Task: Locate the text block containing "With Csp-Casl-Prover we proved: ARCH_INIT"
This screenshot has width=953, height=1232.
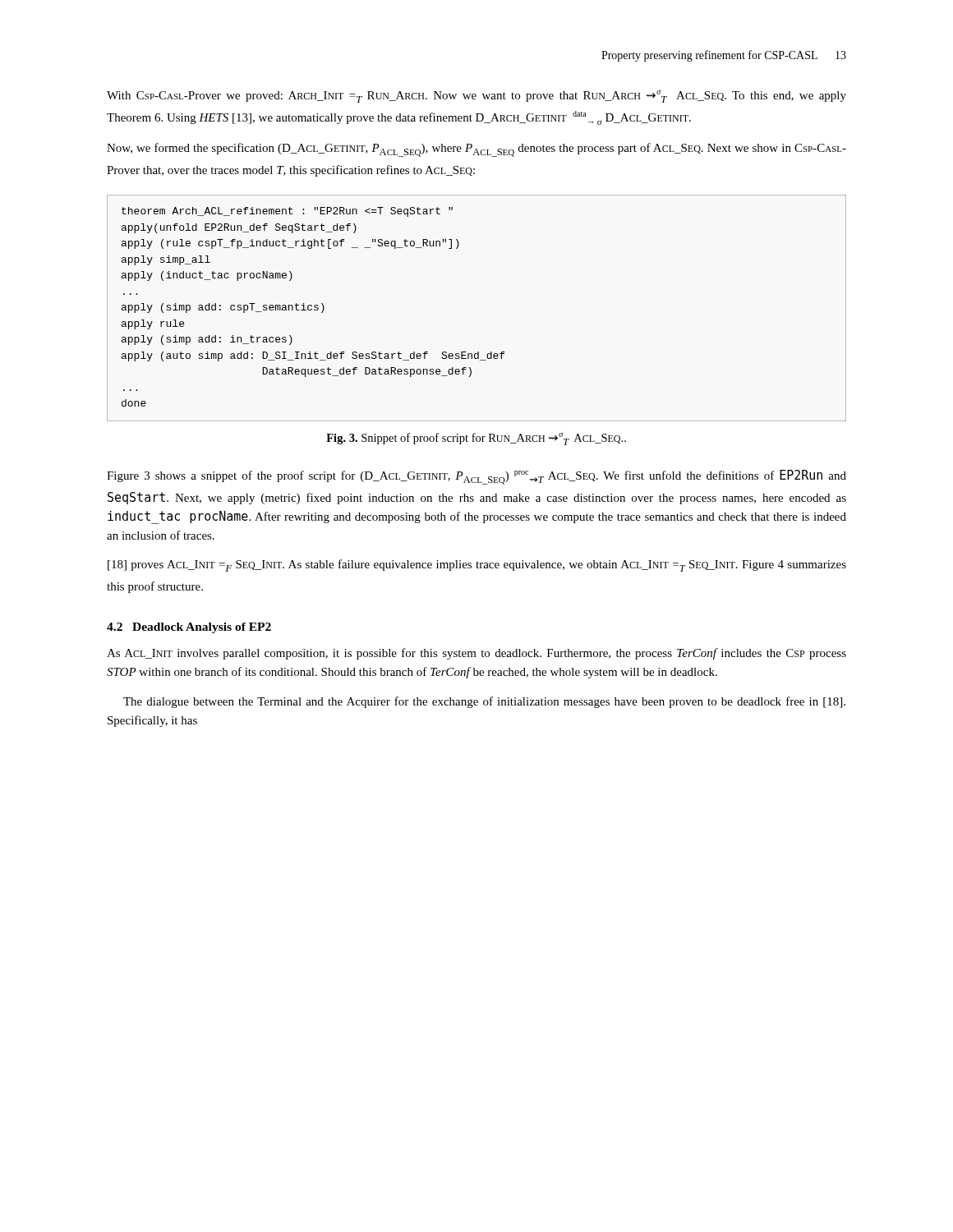Action: [476, 107]
